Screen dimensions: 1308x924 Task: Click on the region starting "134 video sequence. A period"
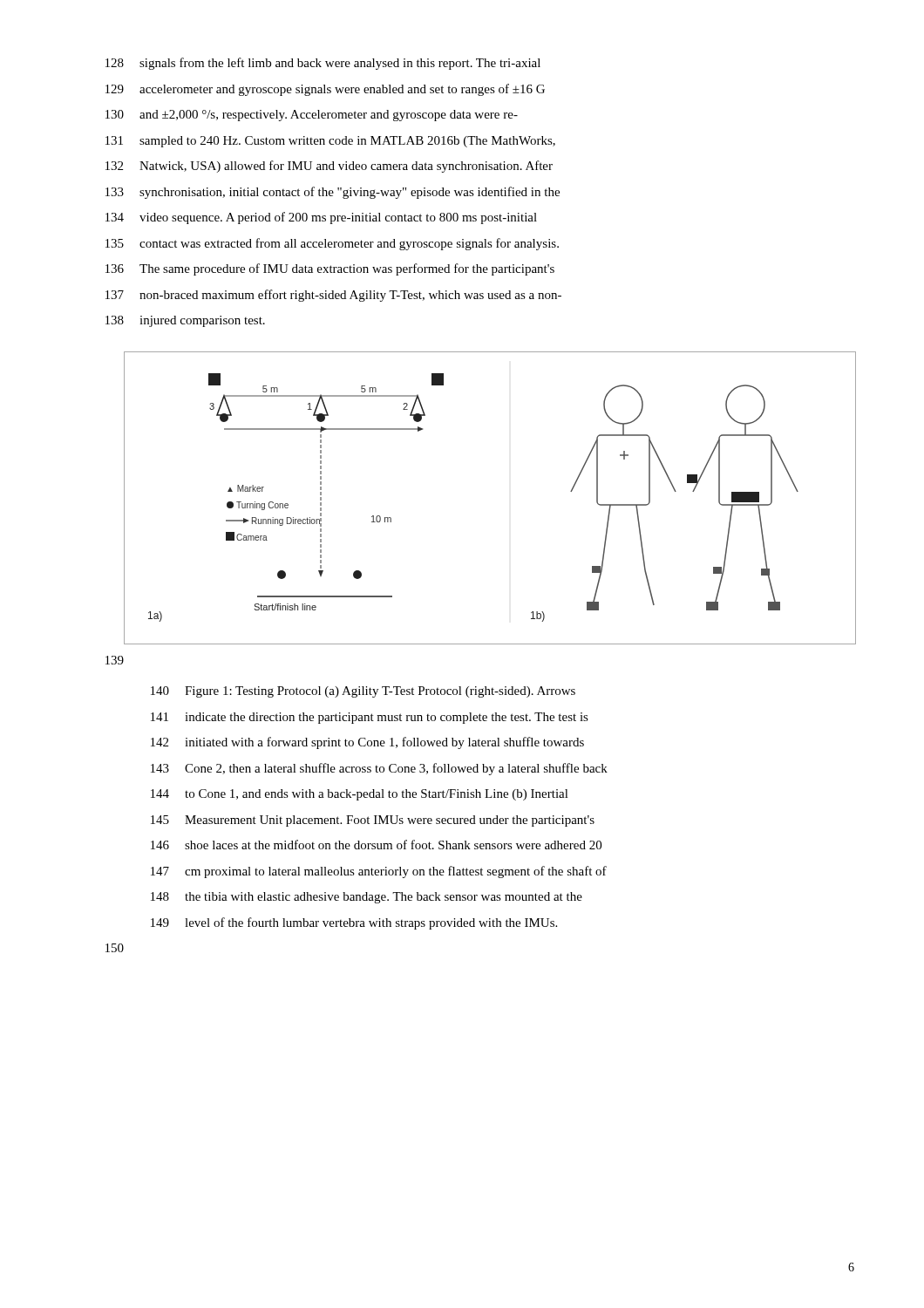coord(462,218)
